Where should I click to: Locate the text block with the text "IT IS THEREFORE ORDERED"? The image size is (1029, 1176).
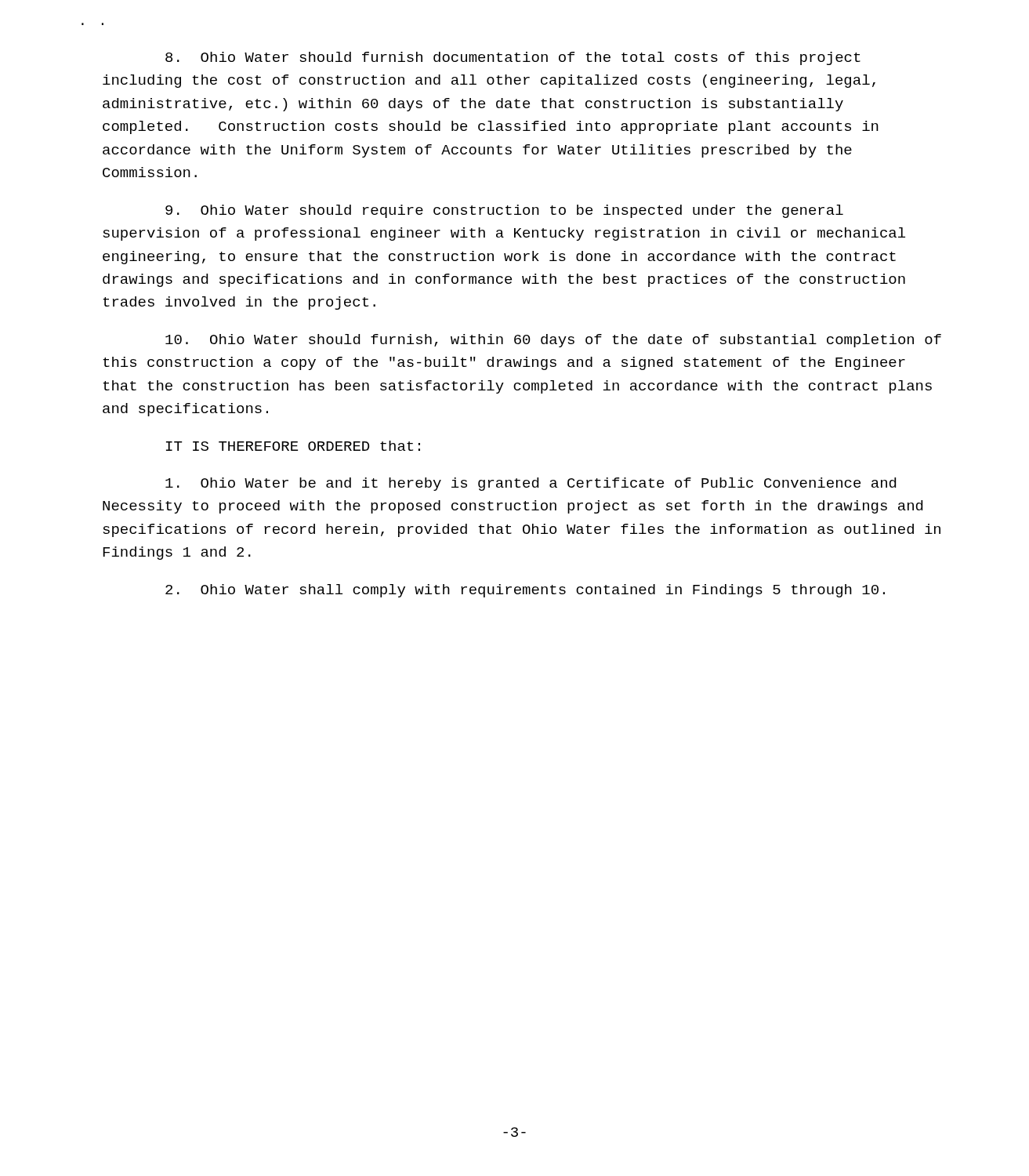tap(294, 447)
